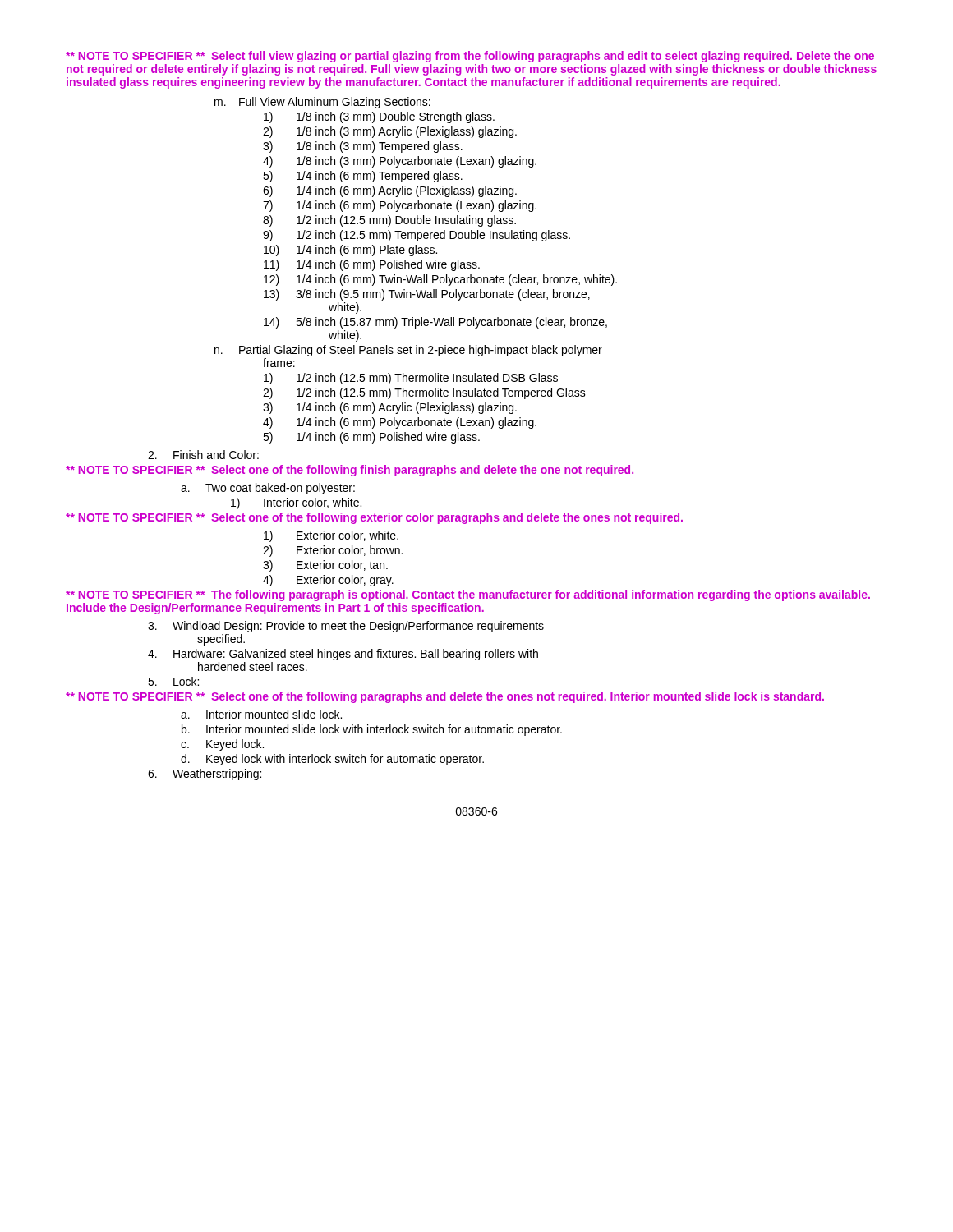The height and width of the screenshot is (1232, 953).
Task: Click on the block starting "9) 1/2 inch"
Action: 417,235
